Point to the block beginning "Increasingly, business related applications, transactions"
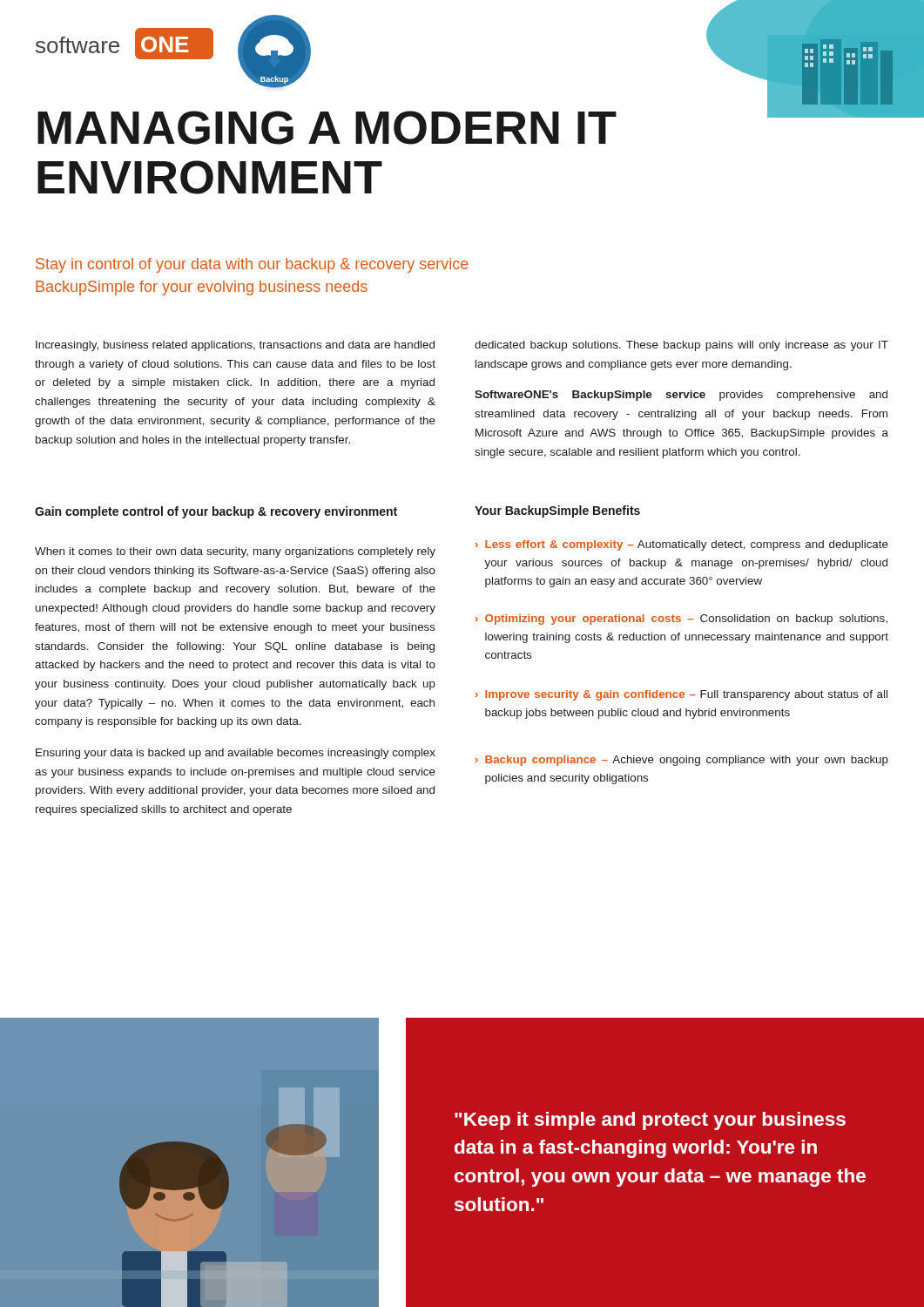Screen dimensions: 1307x924 click(235, 392)
